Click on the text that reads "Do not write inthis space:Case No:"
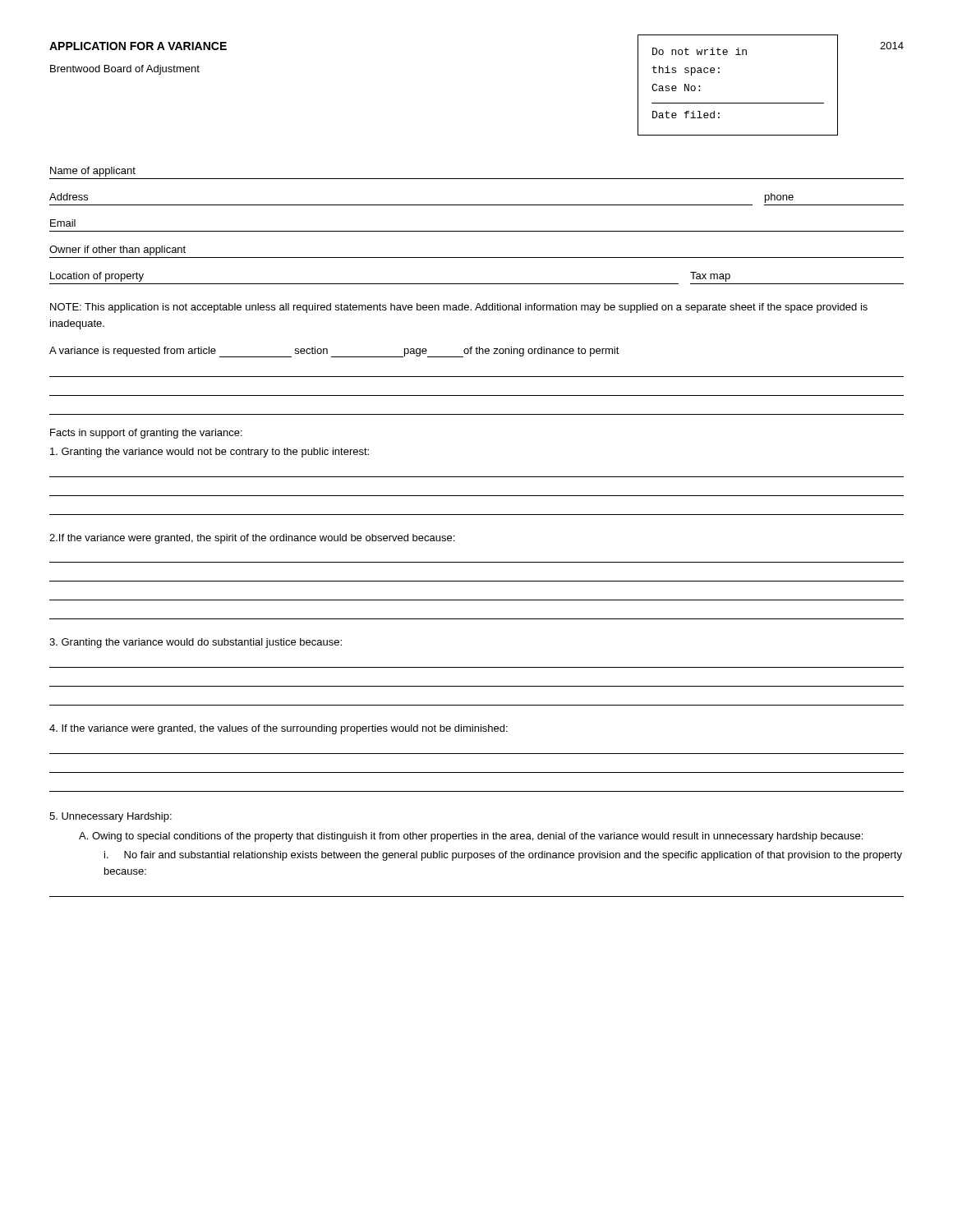 click(700, 70)
